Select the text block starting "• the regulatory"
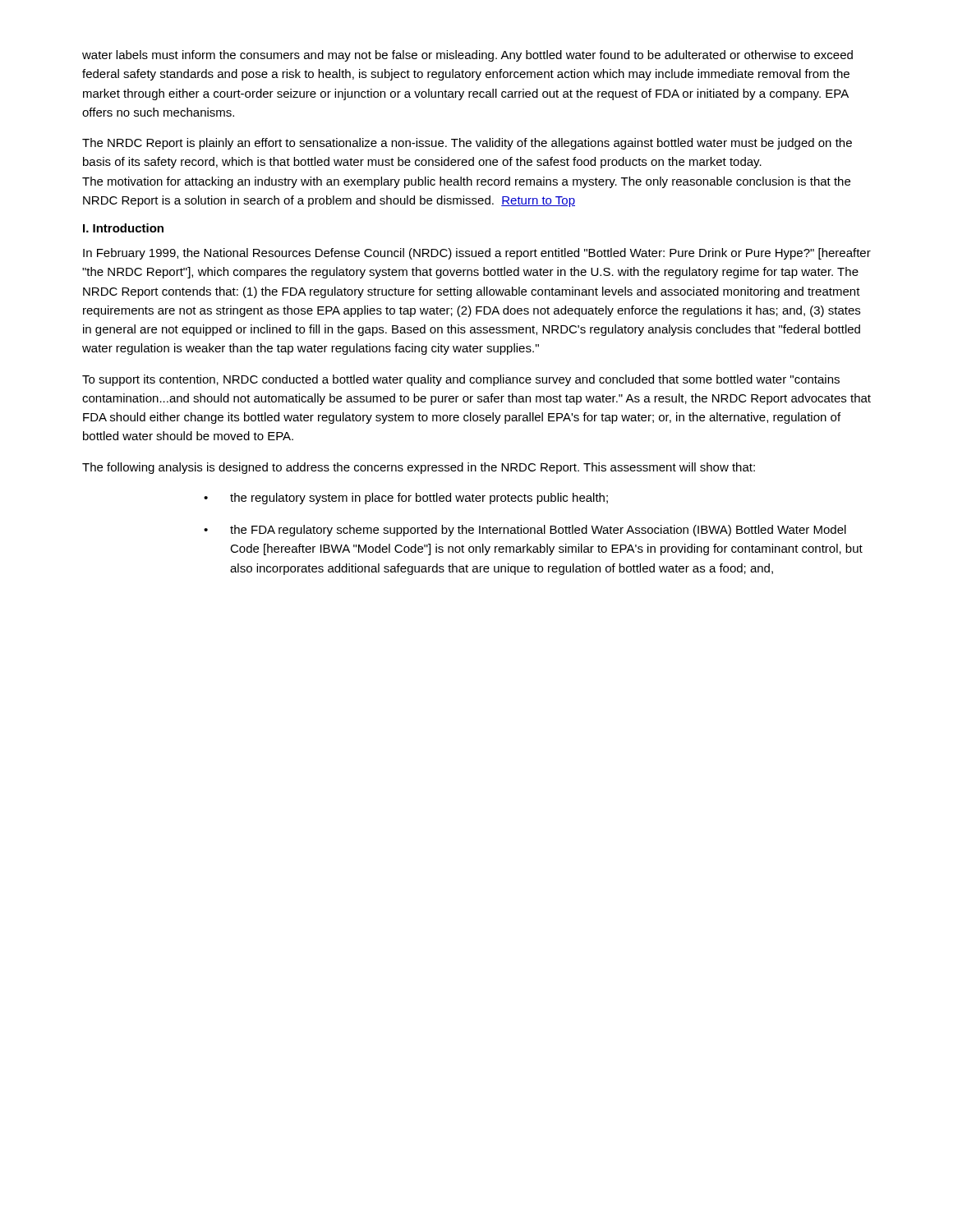The image size is (953, 1232). tap(406, 497)
